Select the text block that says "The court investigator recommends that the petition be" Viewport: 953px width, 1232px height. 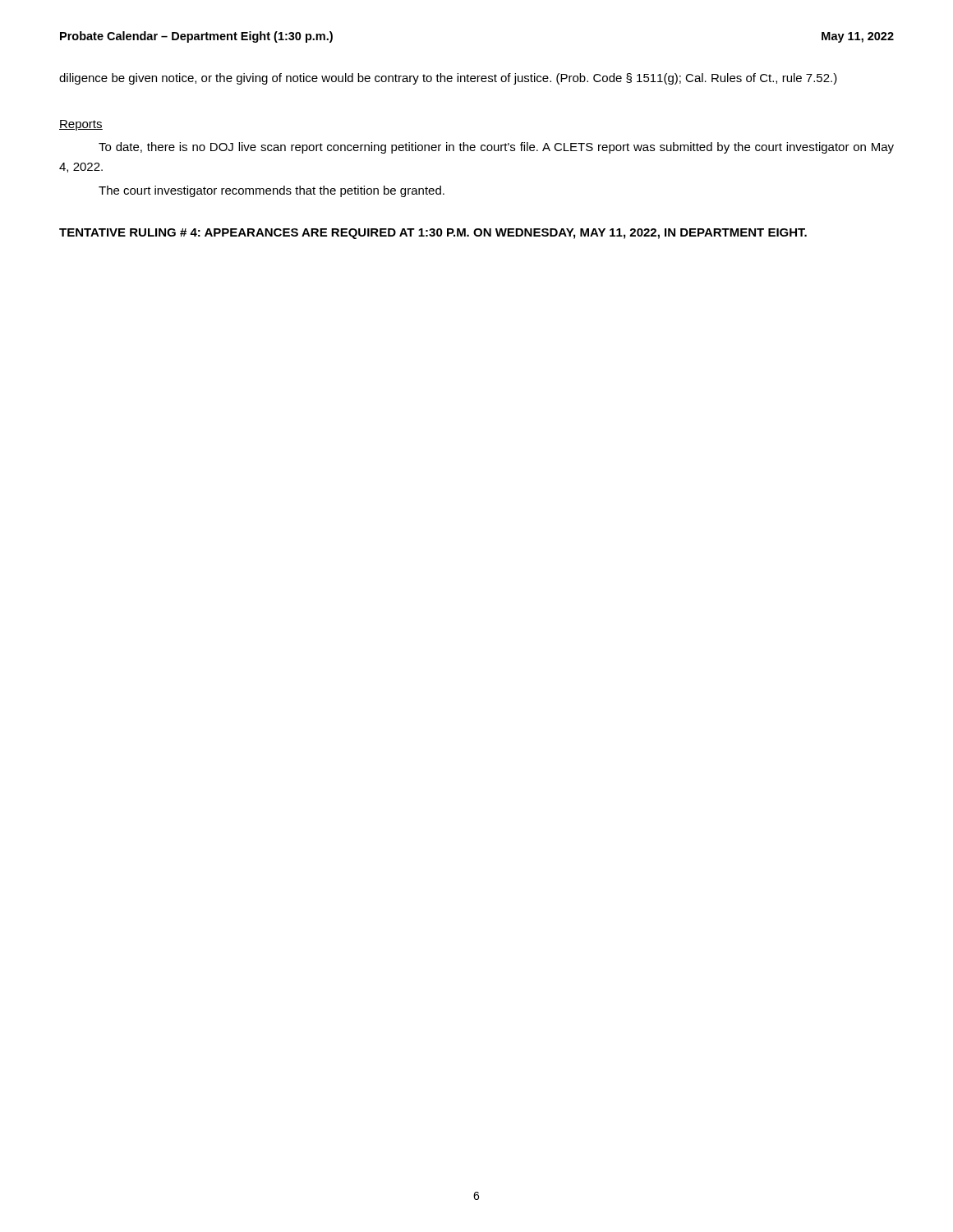click(272, 190)
